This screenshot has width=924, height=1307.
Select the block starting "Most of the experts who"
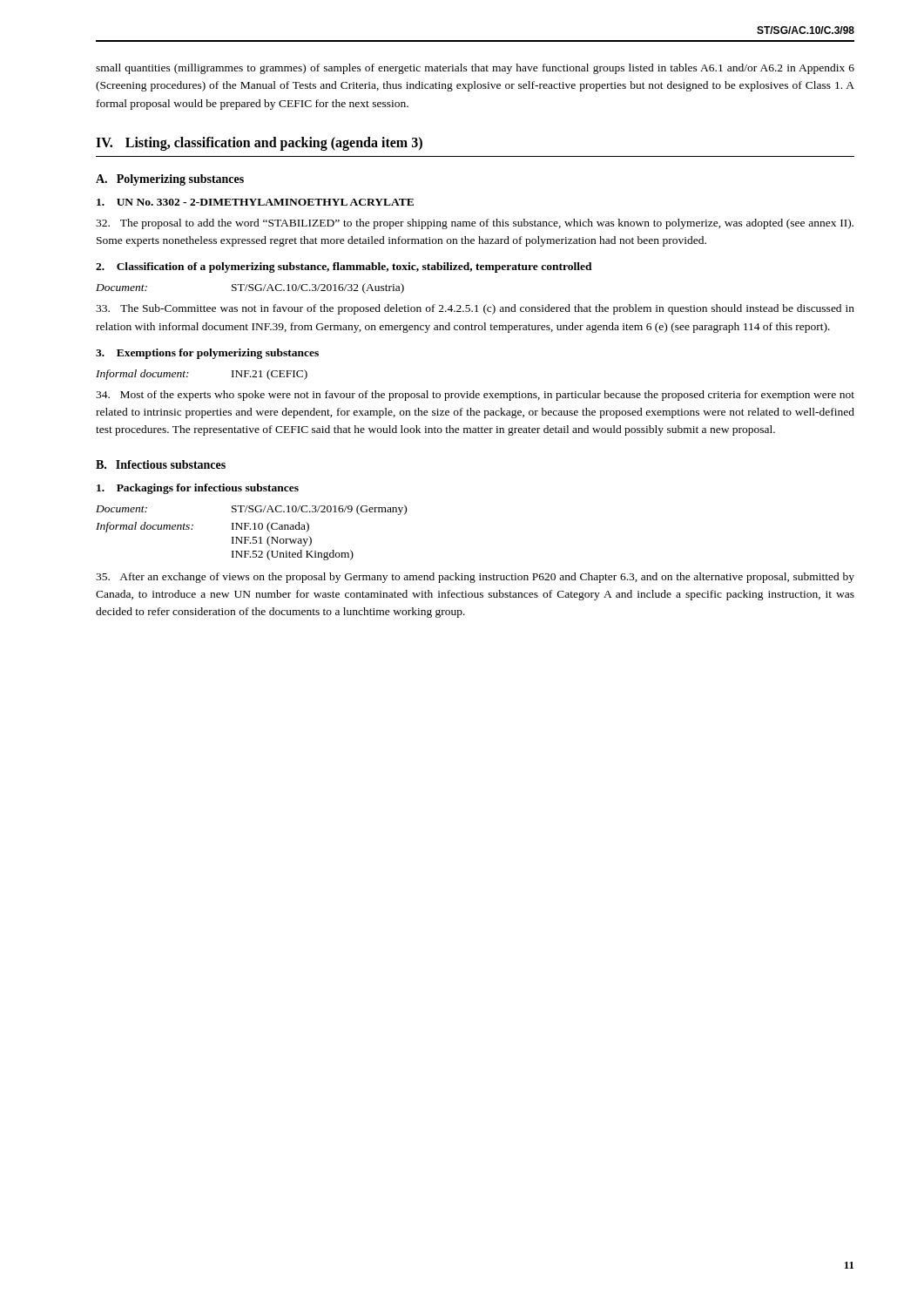click(475, 412)
